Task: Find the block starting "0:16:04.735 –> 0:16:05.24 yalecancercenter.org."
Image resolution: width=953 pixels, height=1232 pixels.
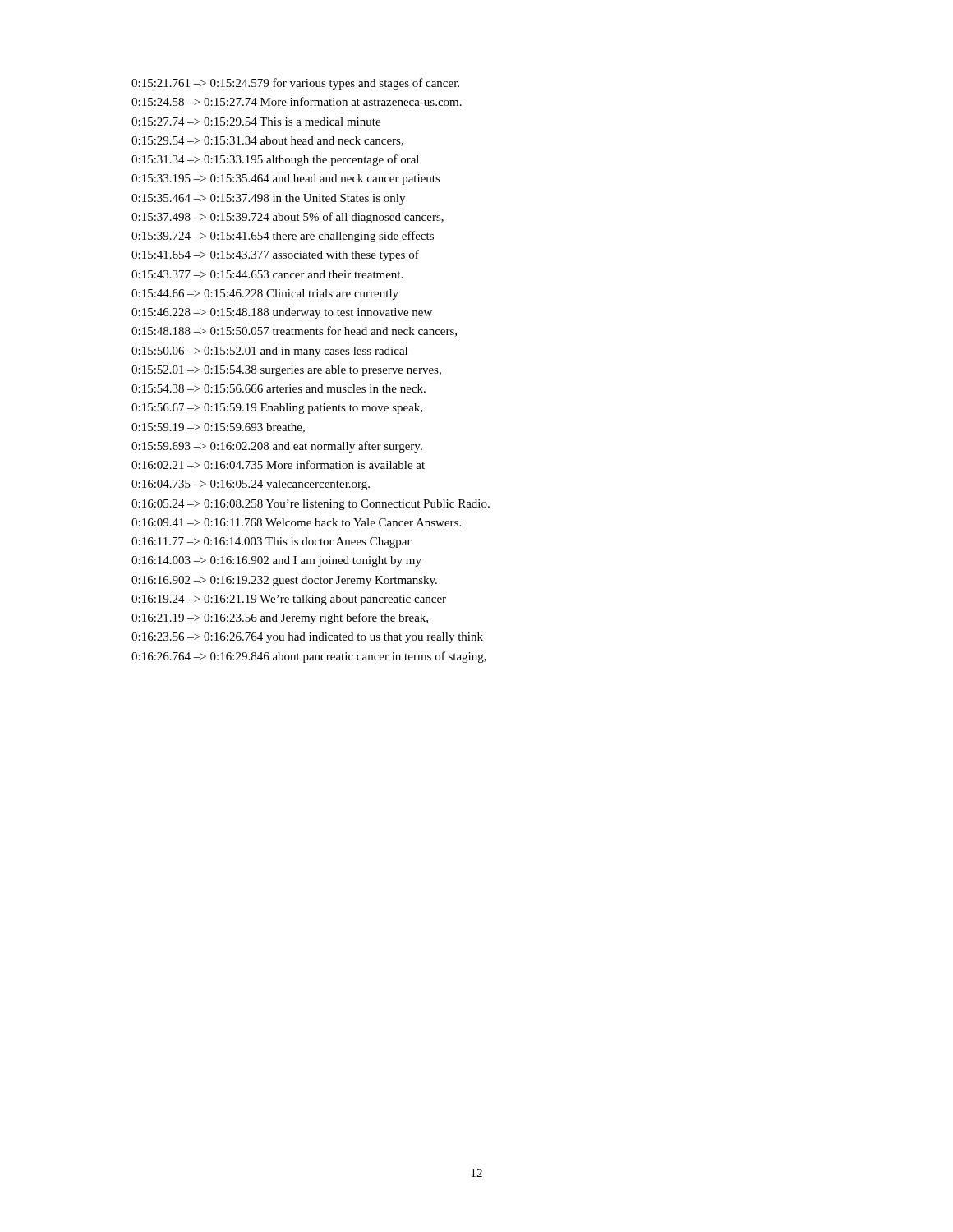Action: (x=251, y=484)
